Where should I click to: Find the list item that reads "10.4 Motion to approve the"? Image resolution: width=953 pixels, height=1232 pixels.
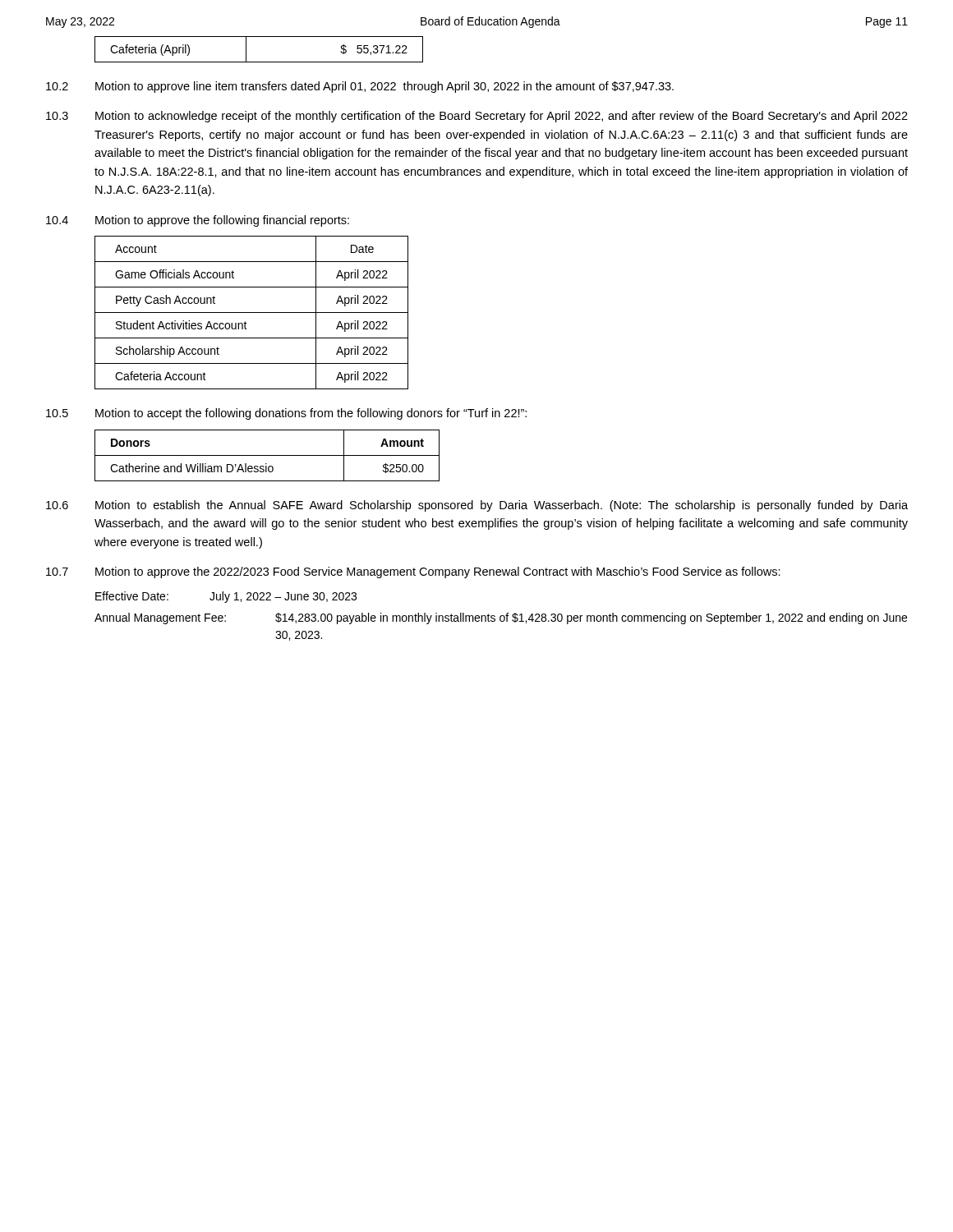(x=198, y=221)
